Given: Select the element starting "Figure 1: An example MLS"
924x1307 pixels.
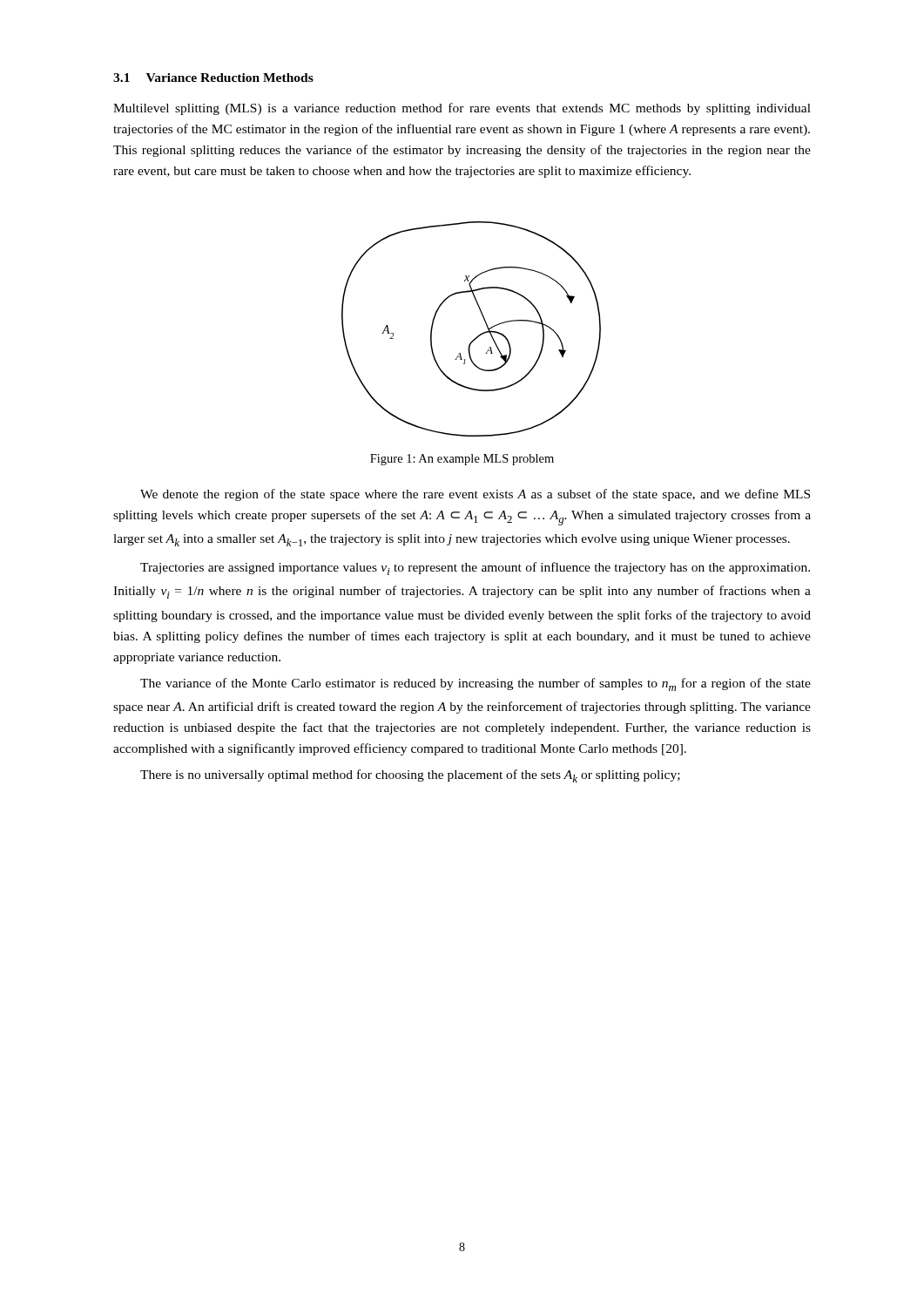Looking at the screenshot, I should (x=462, y=458).
